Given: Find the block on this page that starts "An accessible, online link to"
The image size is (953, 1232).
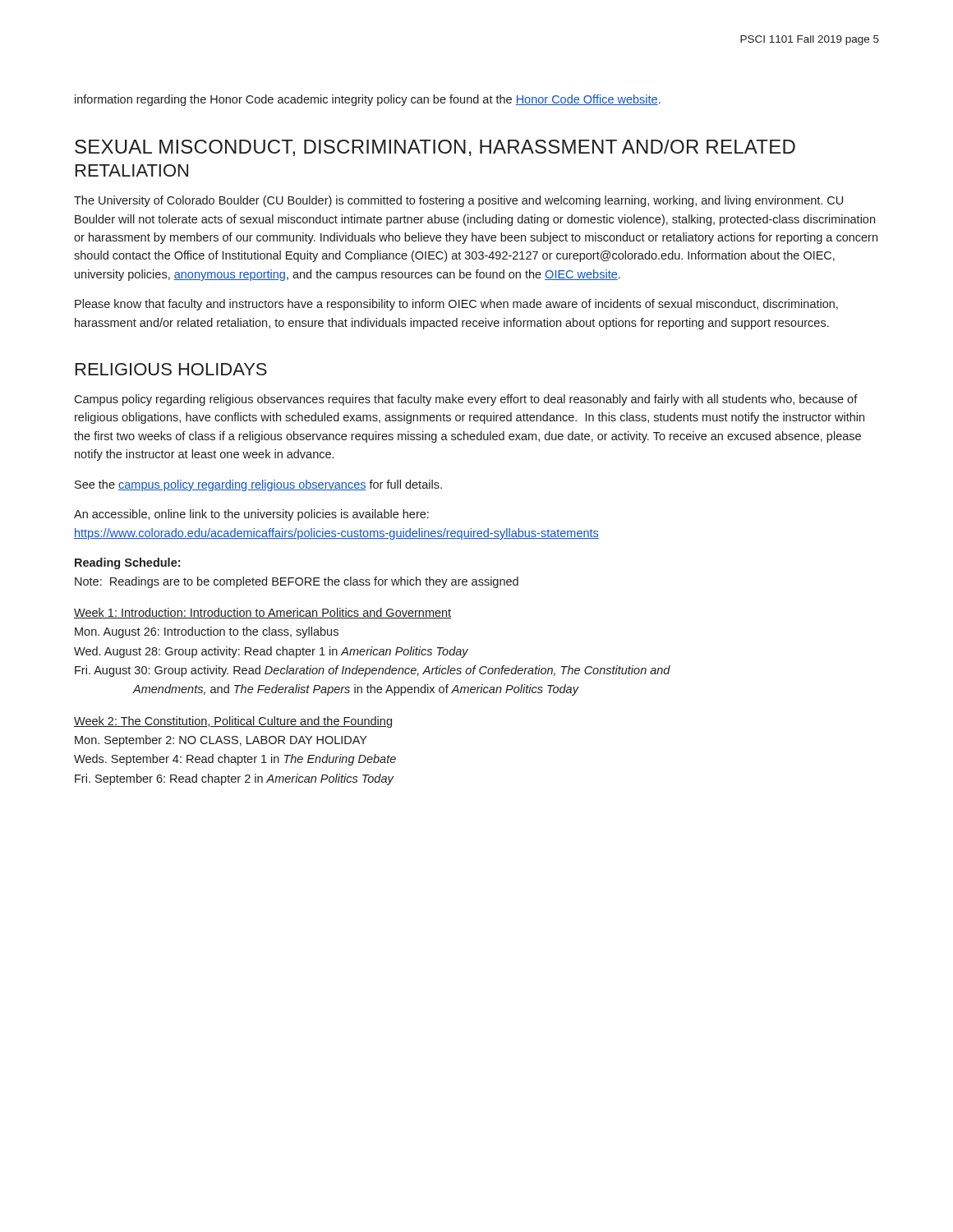Looking at the screenshot, I should [336, 524].
